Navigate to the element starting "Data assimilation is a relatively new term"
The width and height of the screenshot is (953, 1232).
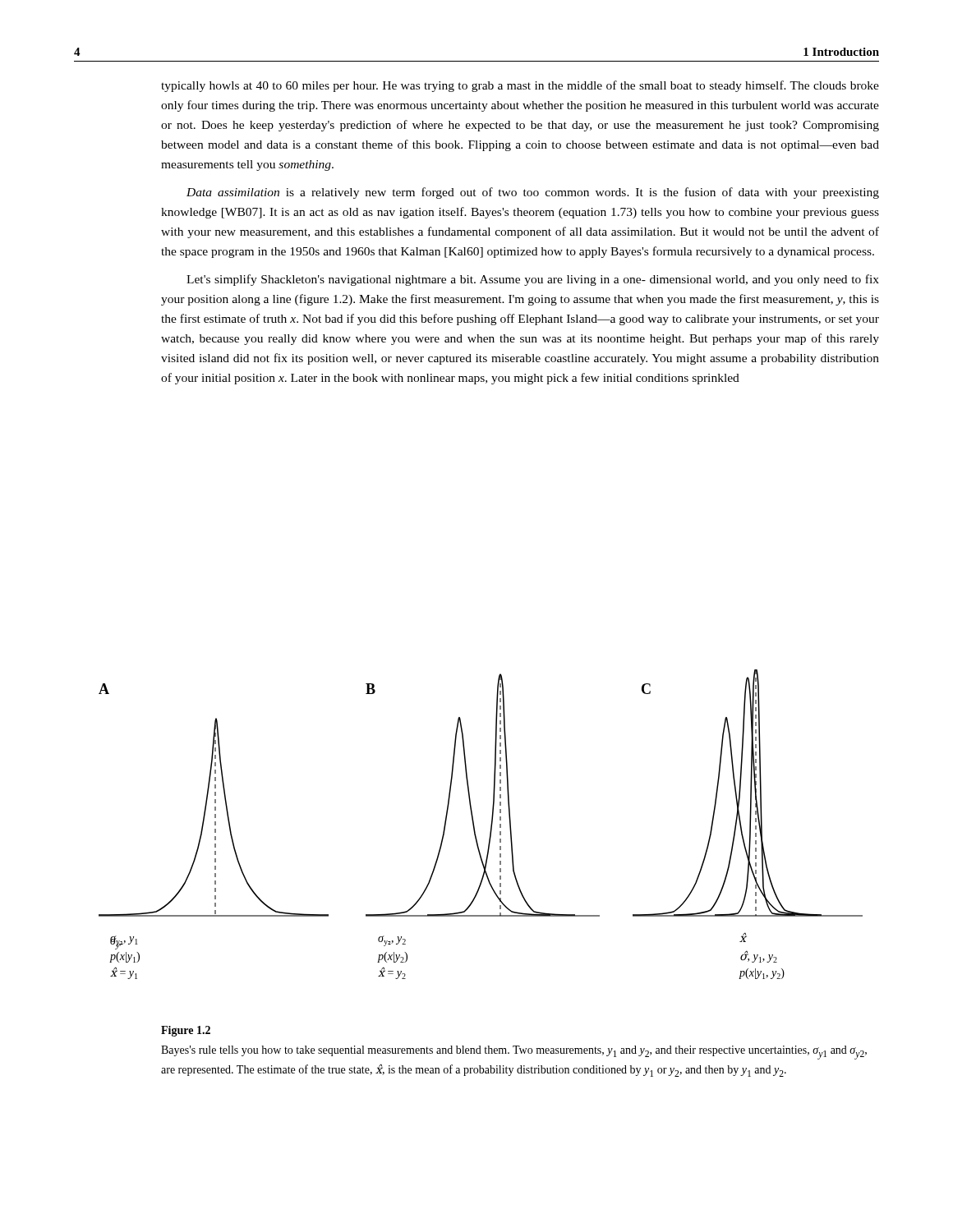coord(520,222)
